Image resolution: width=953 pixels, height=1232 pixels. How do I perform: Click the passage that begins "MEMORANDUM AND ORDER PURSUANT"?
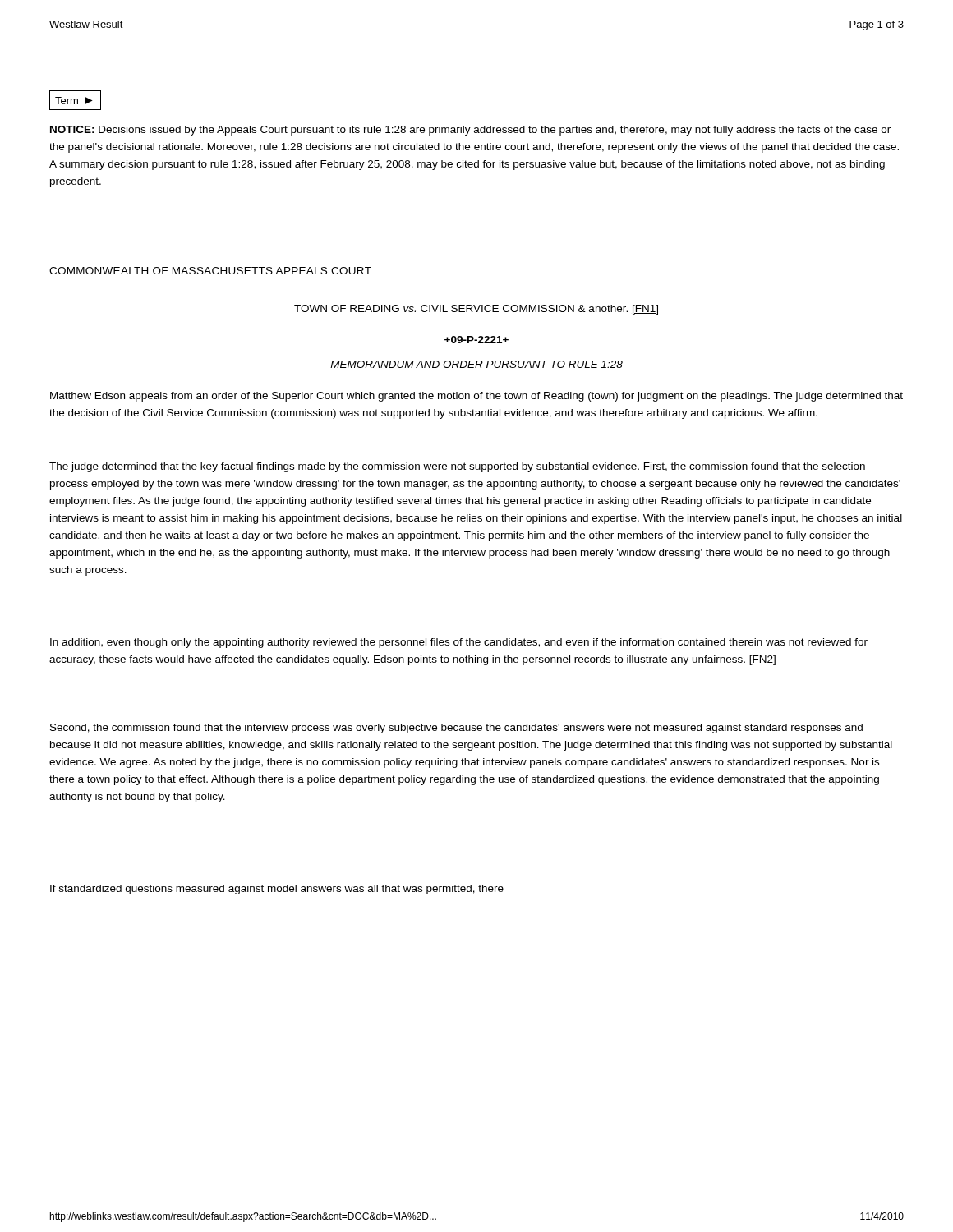pos(476,364)
